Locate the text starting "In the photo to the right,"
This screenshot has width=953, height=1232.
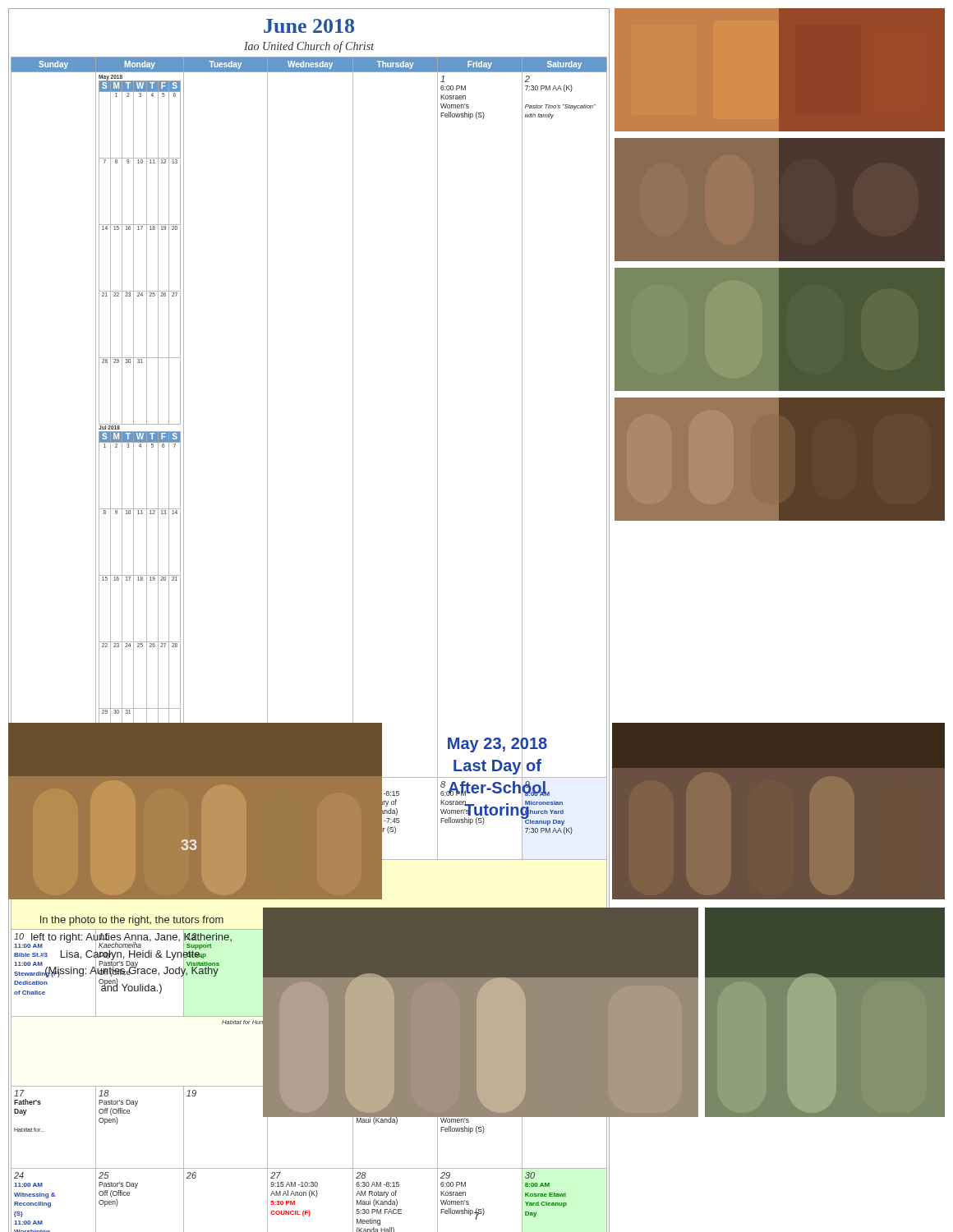[x=131, y=954]
